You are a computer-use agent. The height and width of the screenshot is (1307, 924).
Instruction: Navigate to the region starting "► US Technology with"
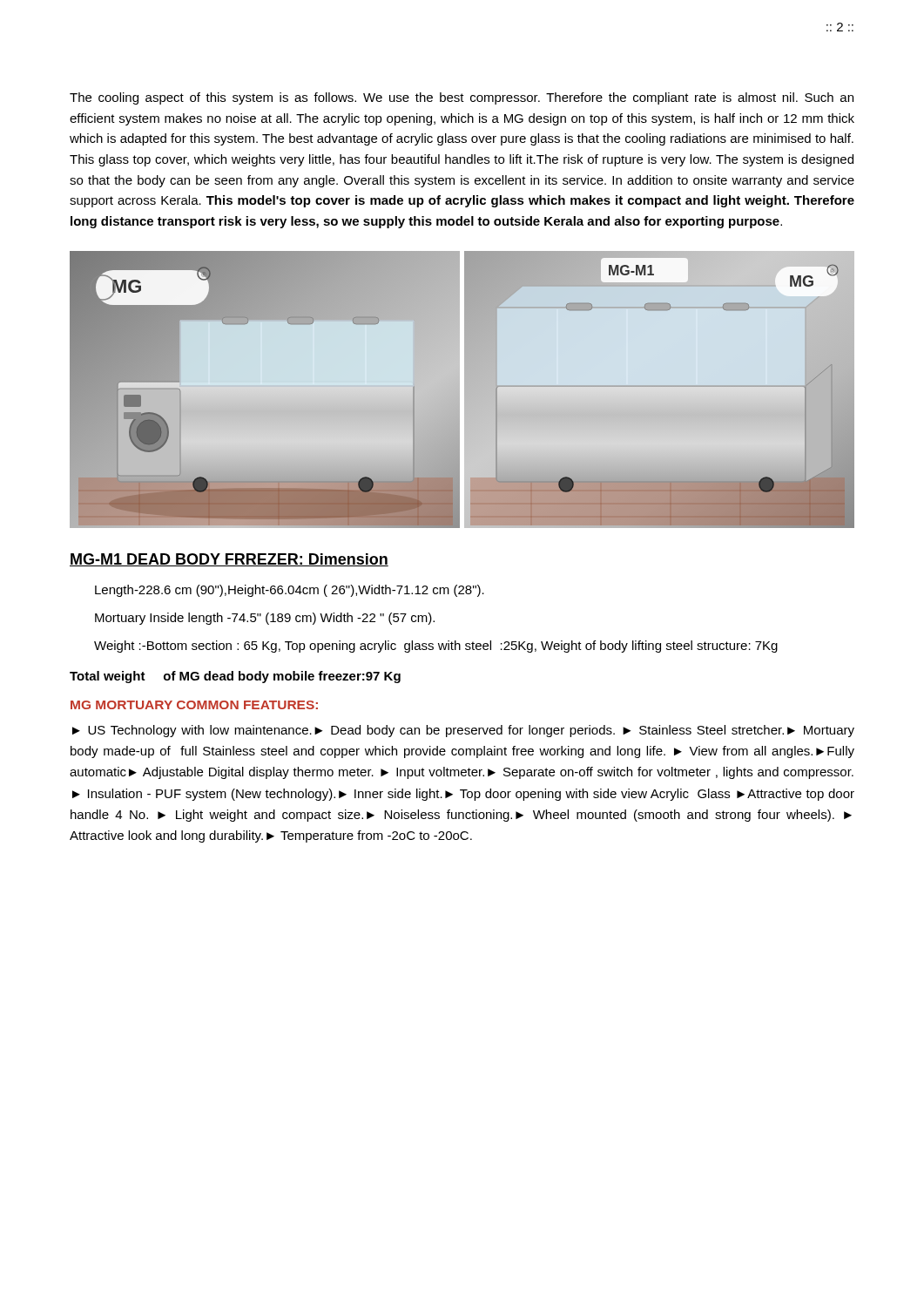click(x=462, y=783)
